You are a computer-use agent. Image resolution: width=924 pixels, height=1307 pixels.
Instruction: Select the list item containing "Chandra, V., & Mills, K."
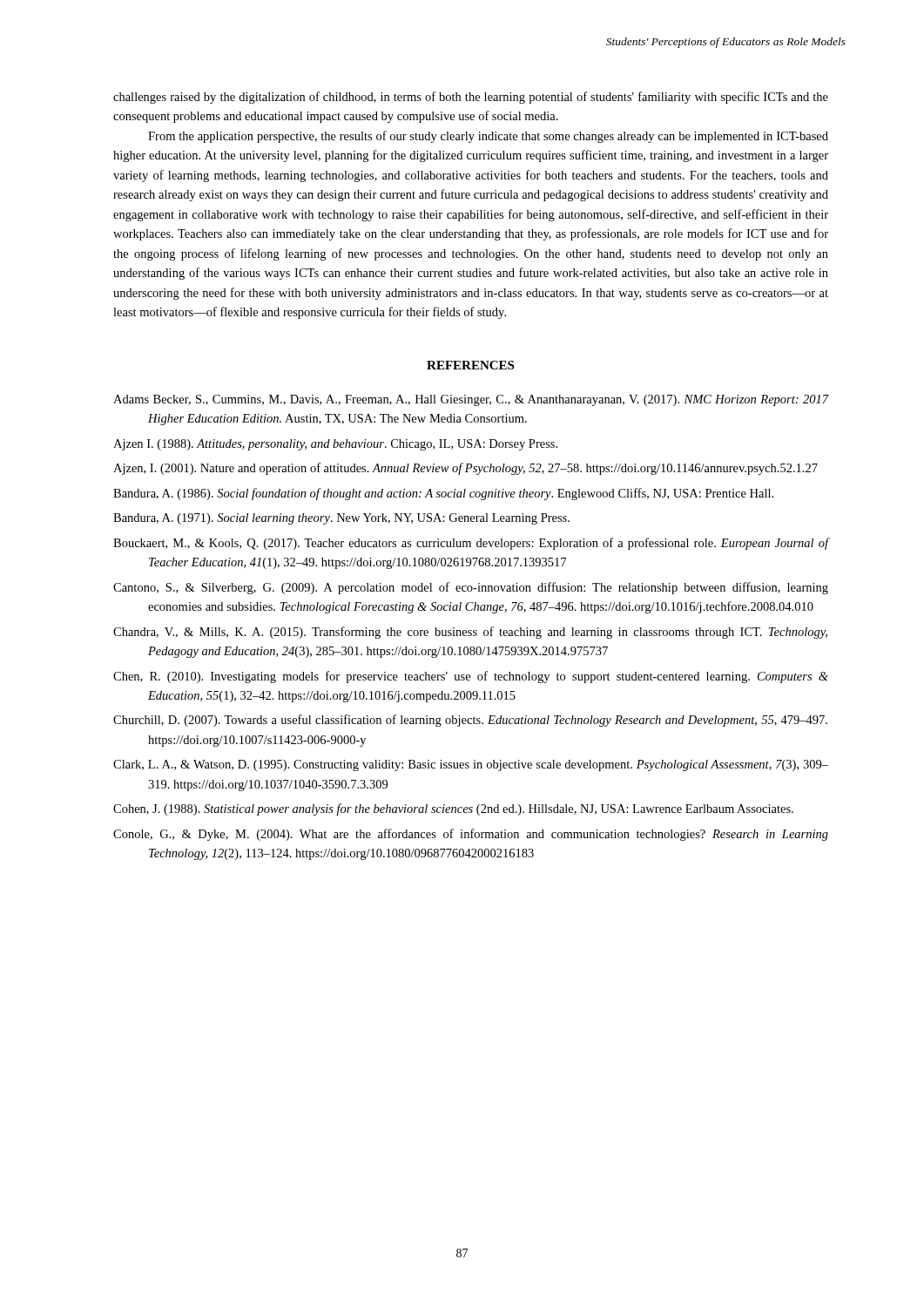click(x=471, y=641)
